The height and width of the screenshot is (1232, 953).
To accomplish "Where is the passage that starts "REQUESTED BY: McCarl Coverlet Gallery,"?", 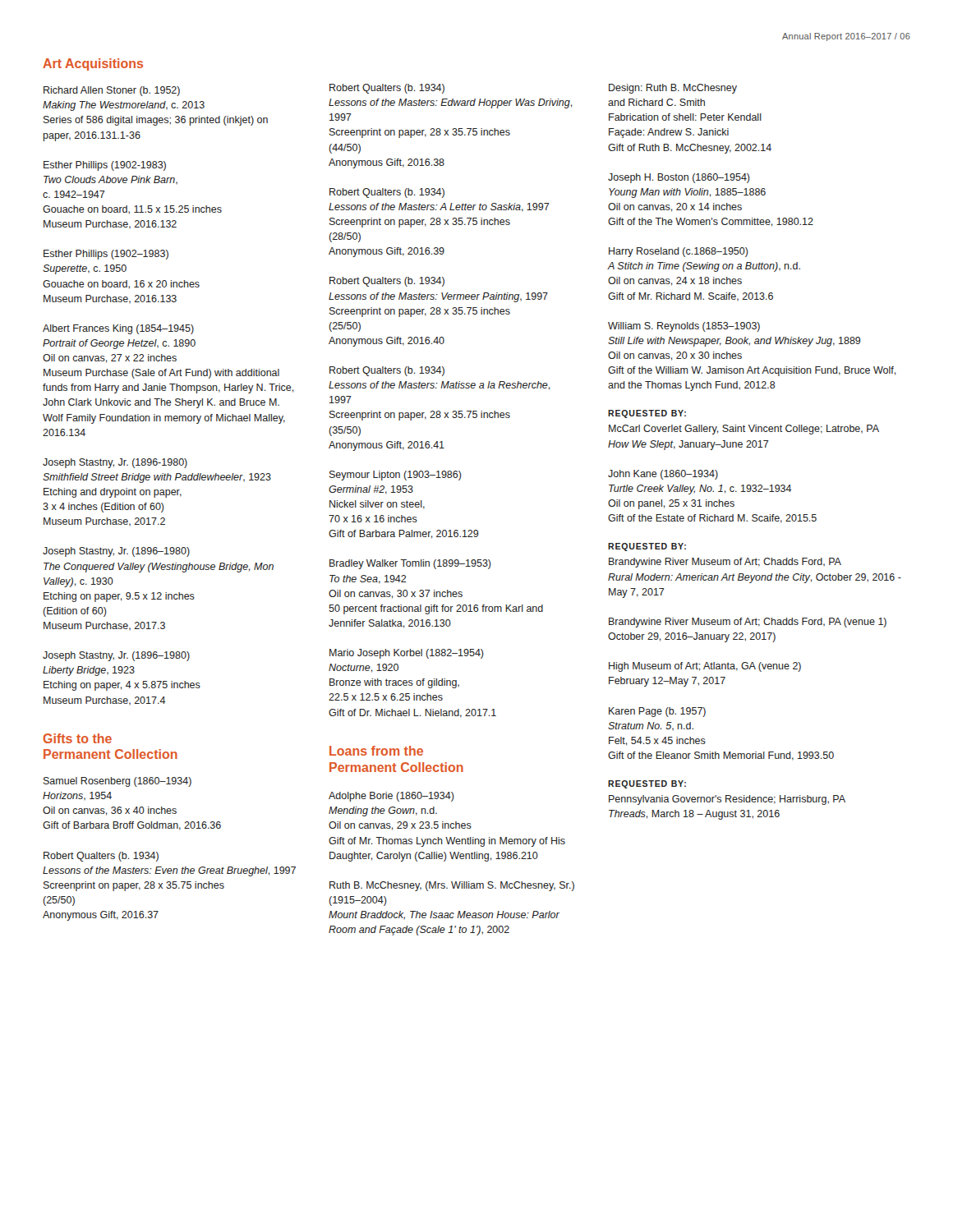I will tap(760, 429).
